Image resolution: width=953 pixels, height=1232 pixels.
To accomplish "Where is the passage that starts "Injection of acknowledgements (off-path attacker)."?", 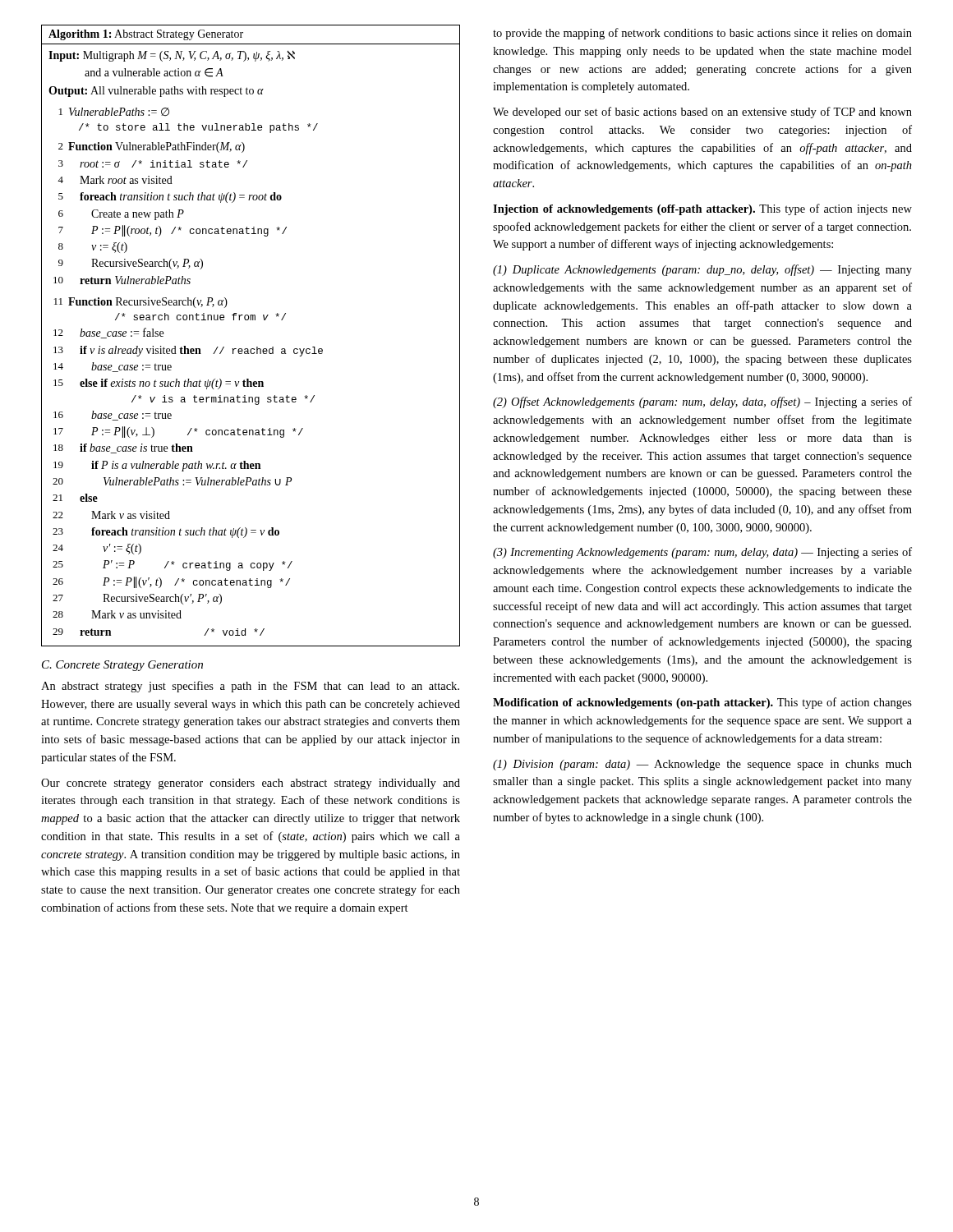I will coord(702,226).
